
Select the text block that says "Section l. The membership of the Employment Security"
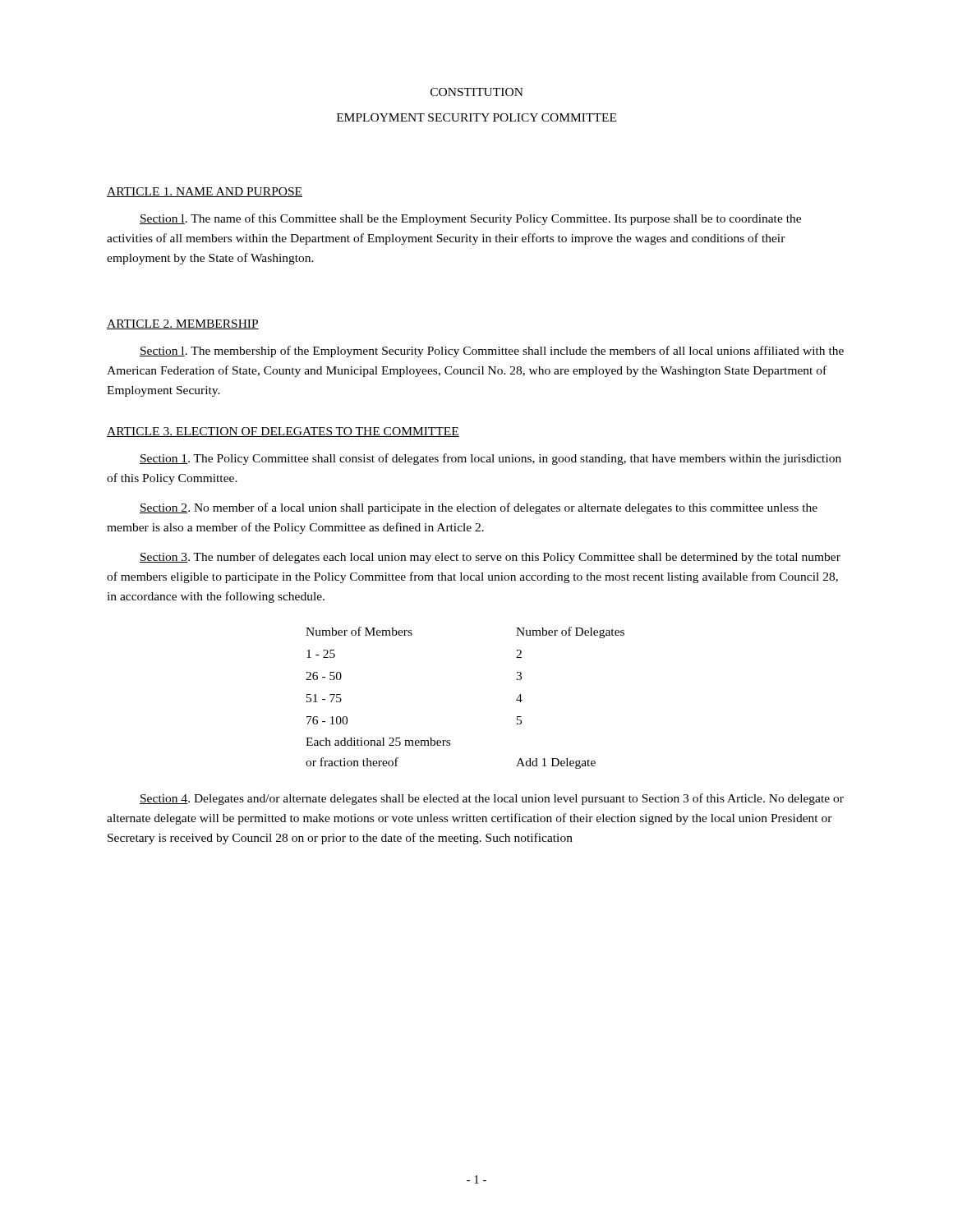476,370
